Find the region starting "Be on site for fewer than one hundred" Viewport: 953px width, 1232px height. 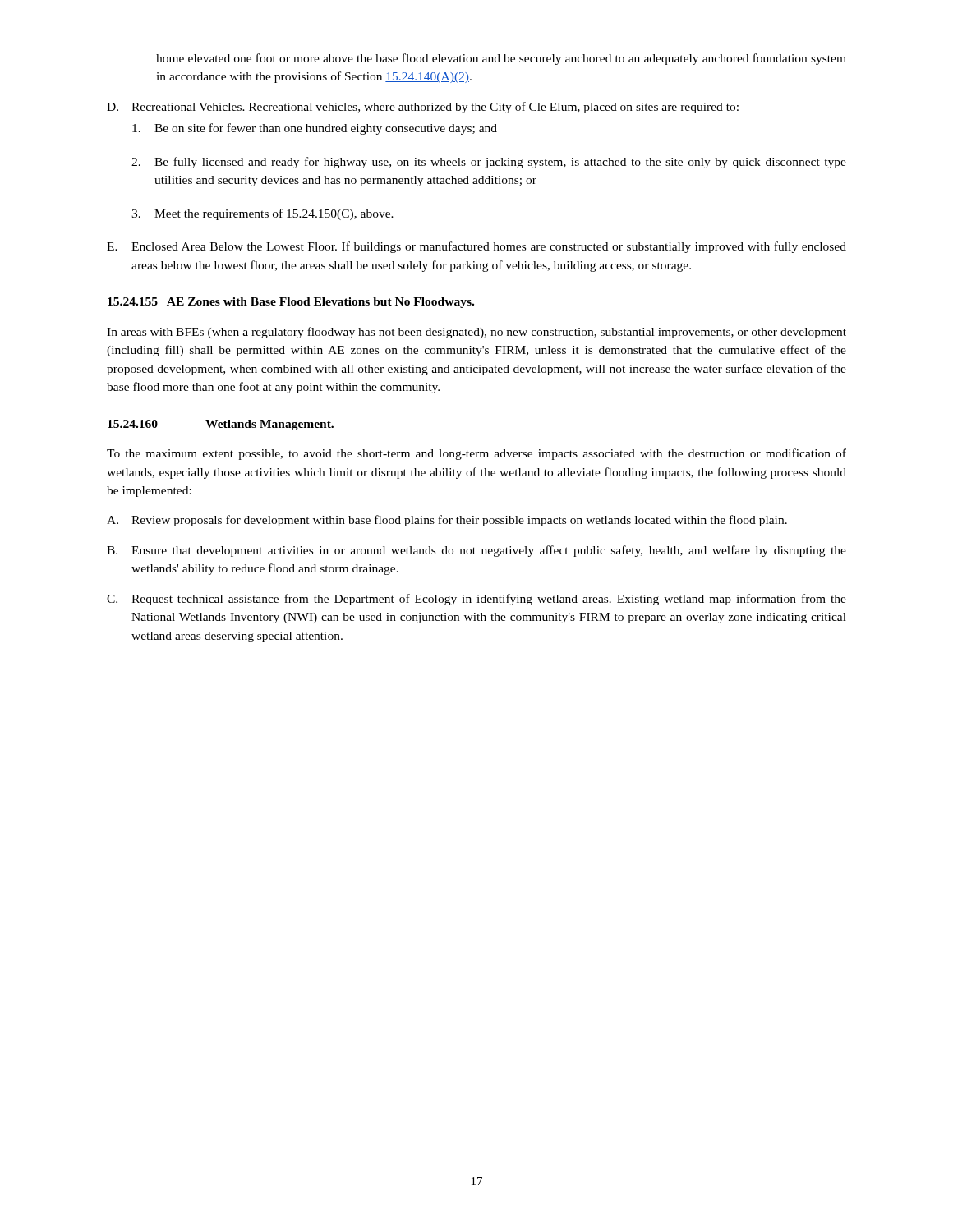tap(489, 129)
